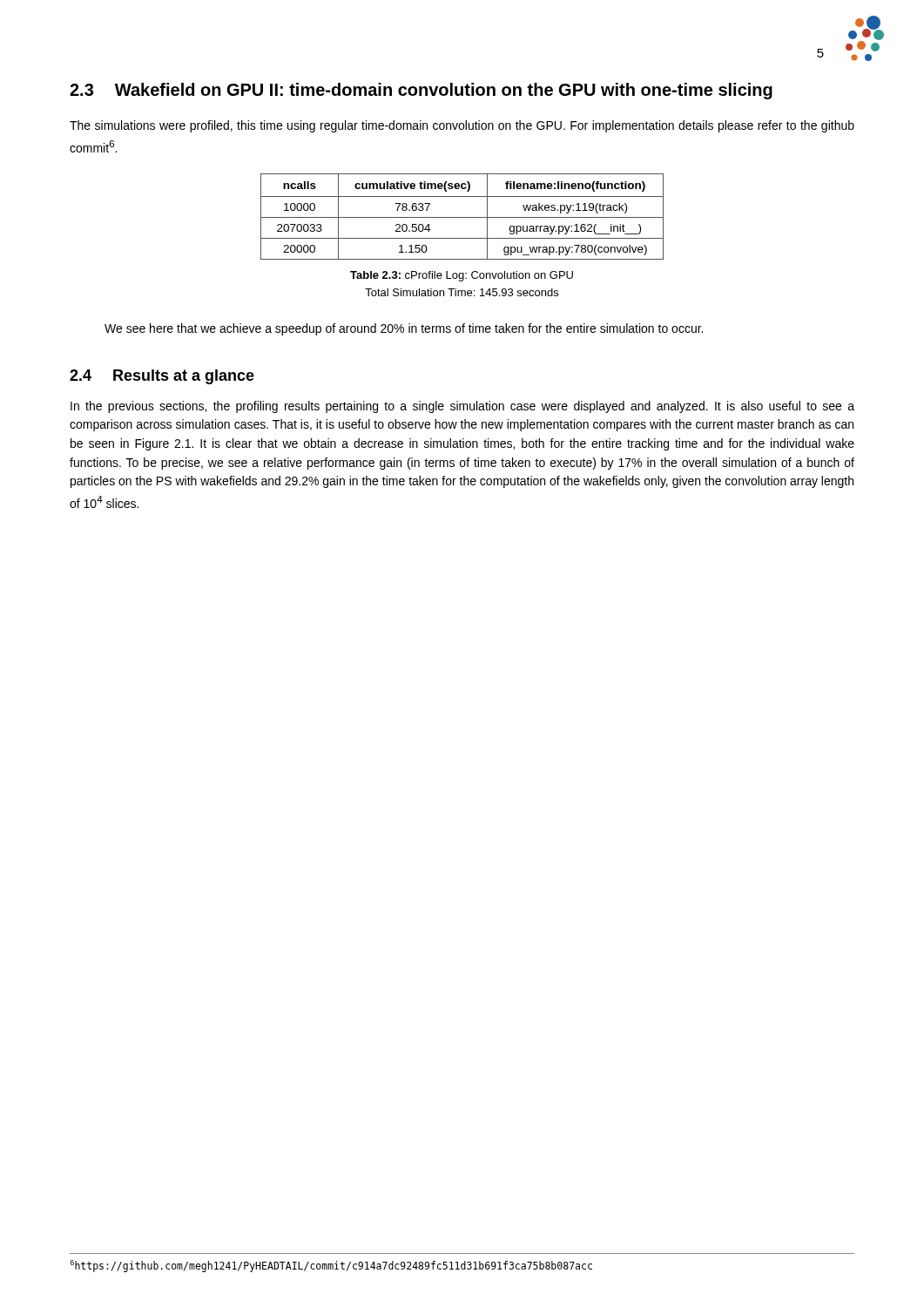This screenshot has height=1307, width=924.
Task: Locate the section header that says "2.3Wakefield on GPU II: time-domain"
Action: tap(421, 90)
